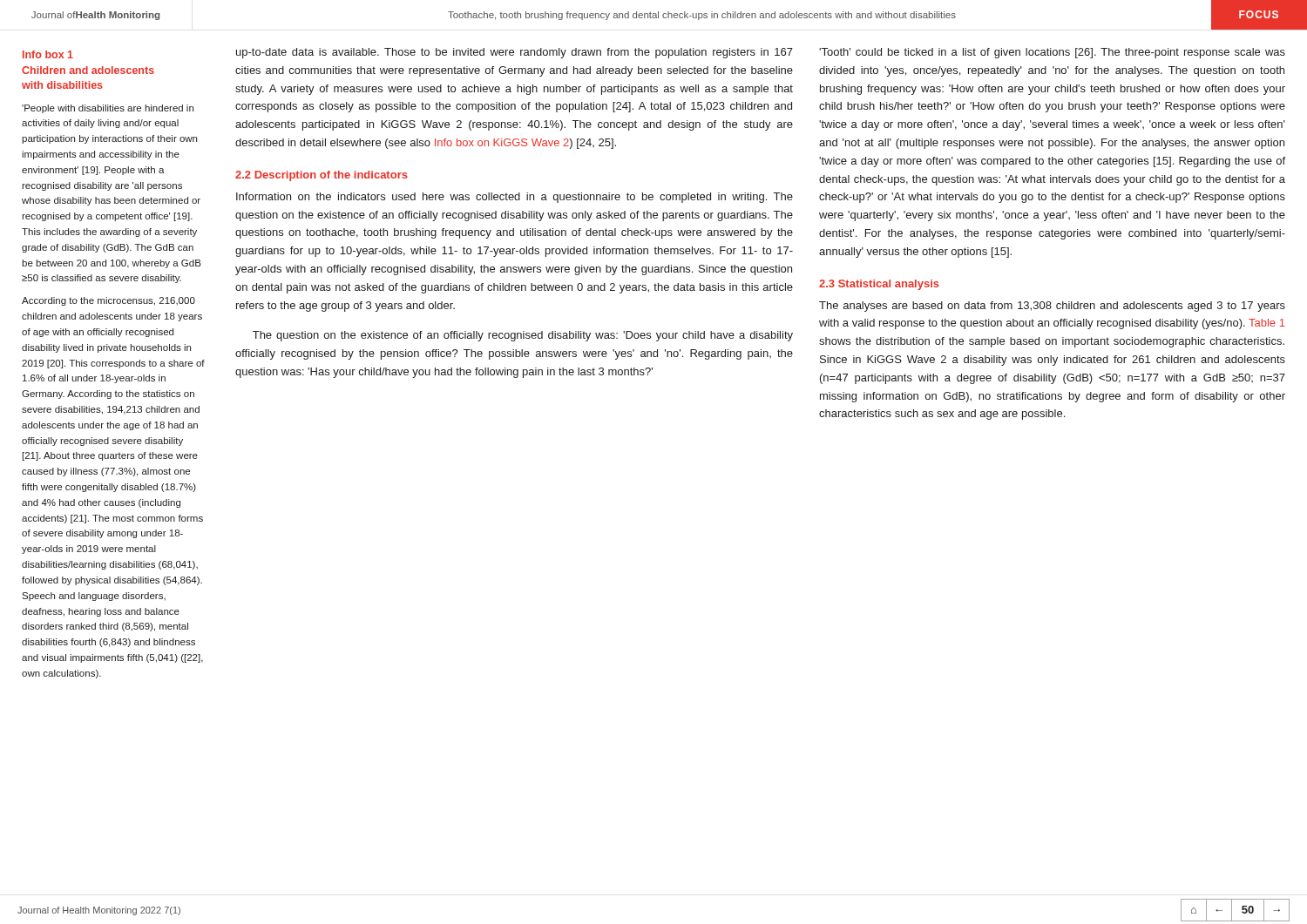Locate the text starting "'People with disabilities are"
Image resolution: width=1307 pixels, height=924 pixels.
pyautogui.click(x=113, y=391)
